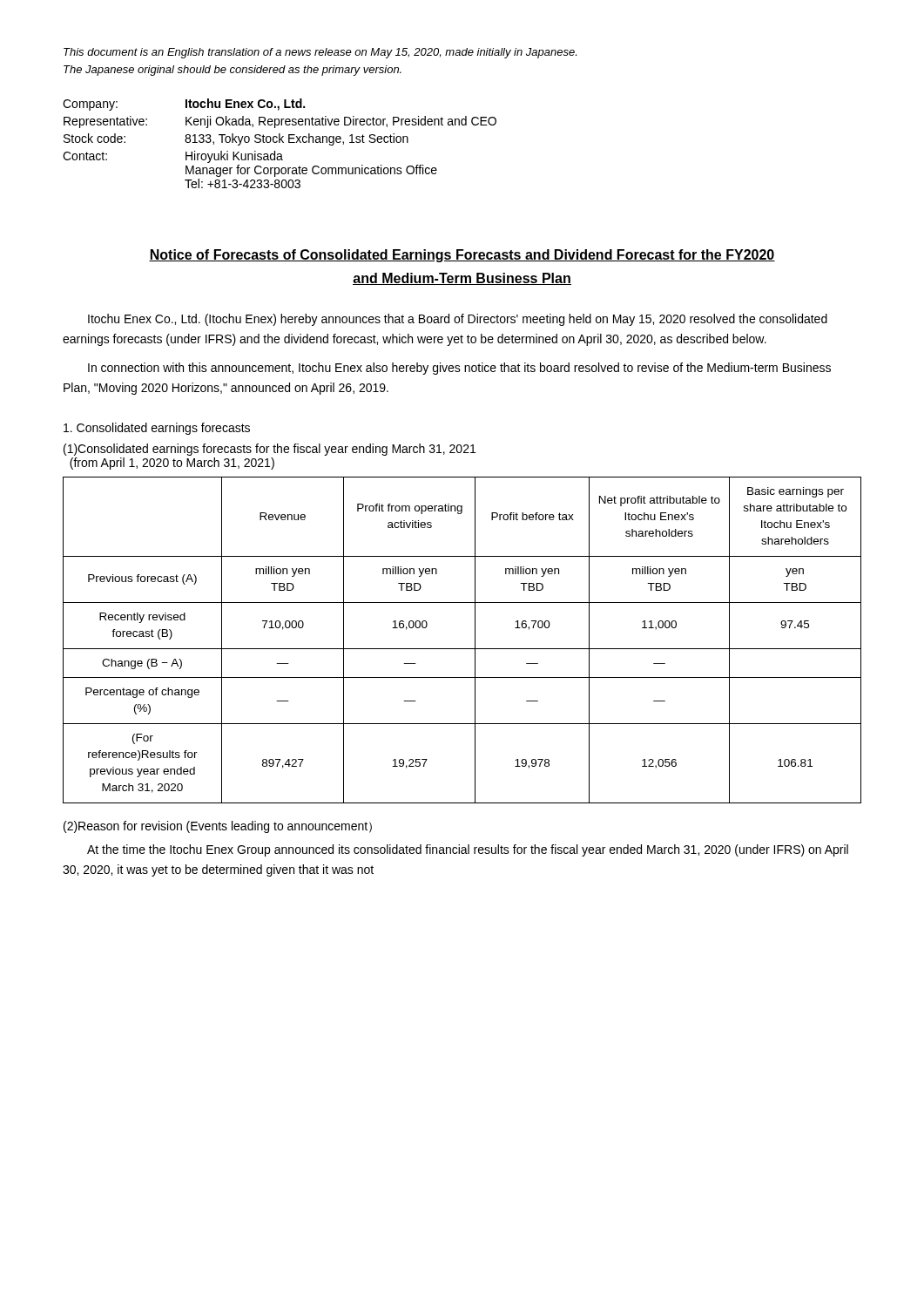The image size is (924, 1307).
Task: Find the title
Action: [462, 266]
